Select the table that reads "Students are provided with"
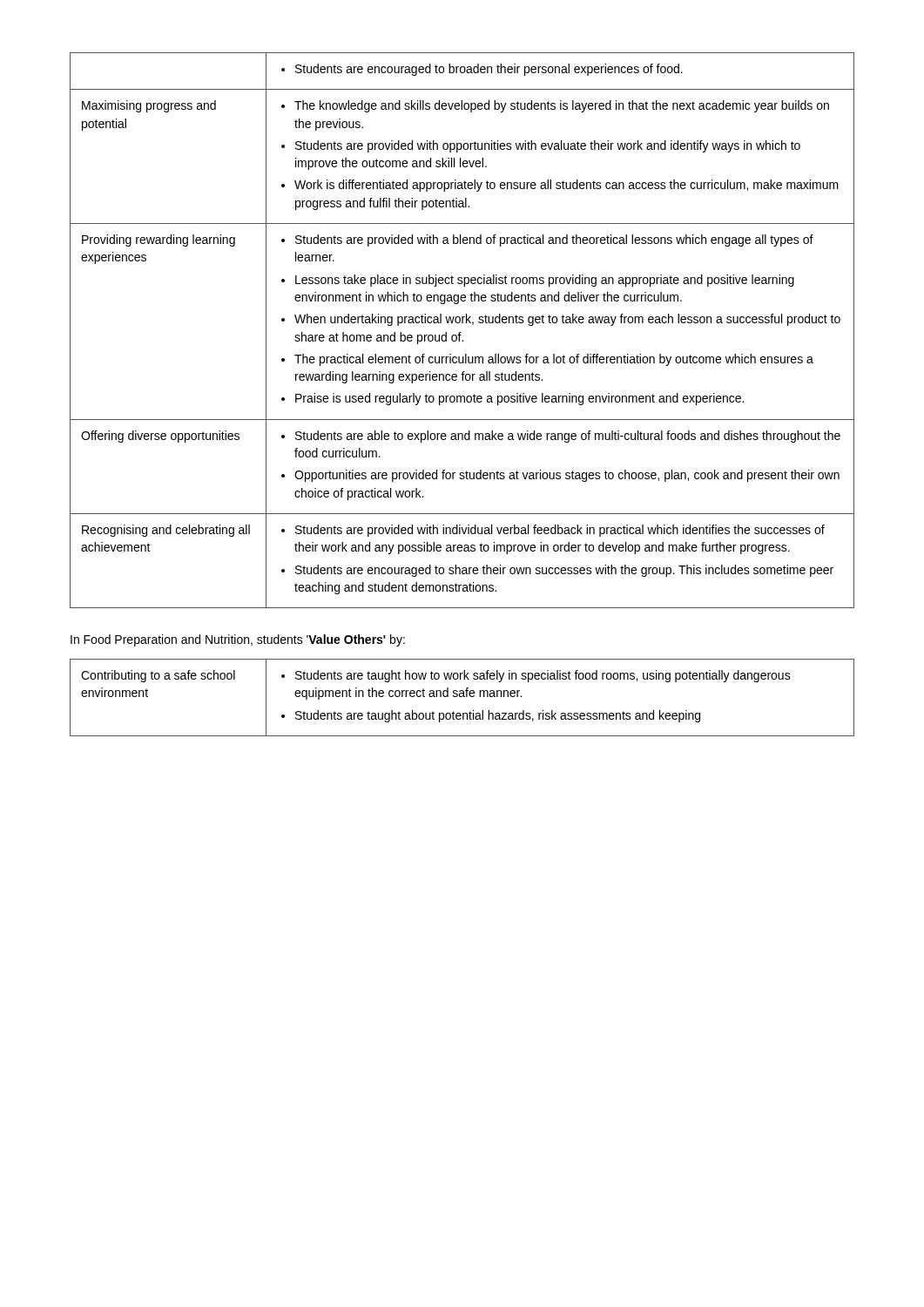Screen dimensions: 1307x924 pos(462,330)
